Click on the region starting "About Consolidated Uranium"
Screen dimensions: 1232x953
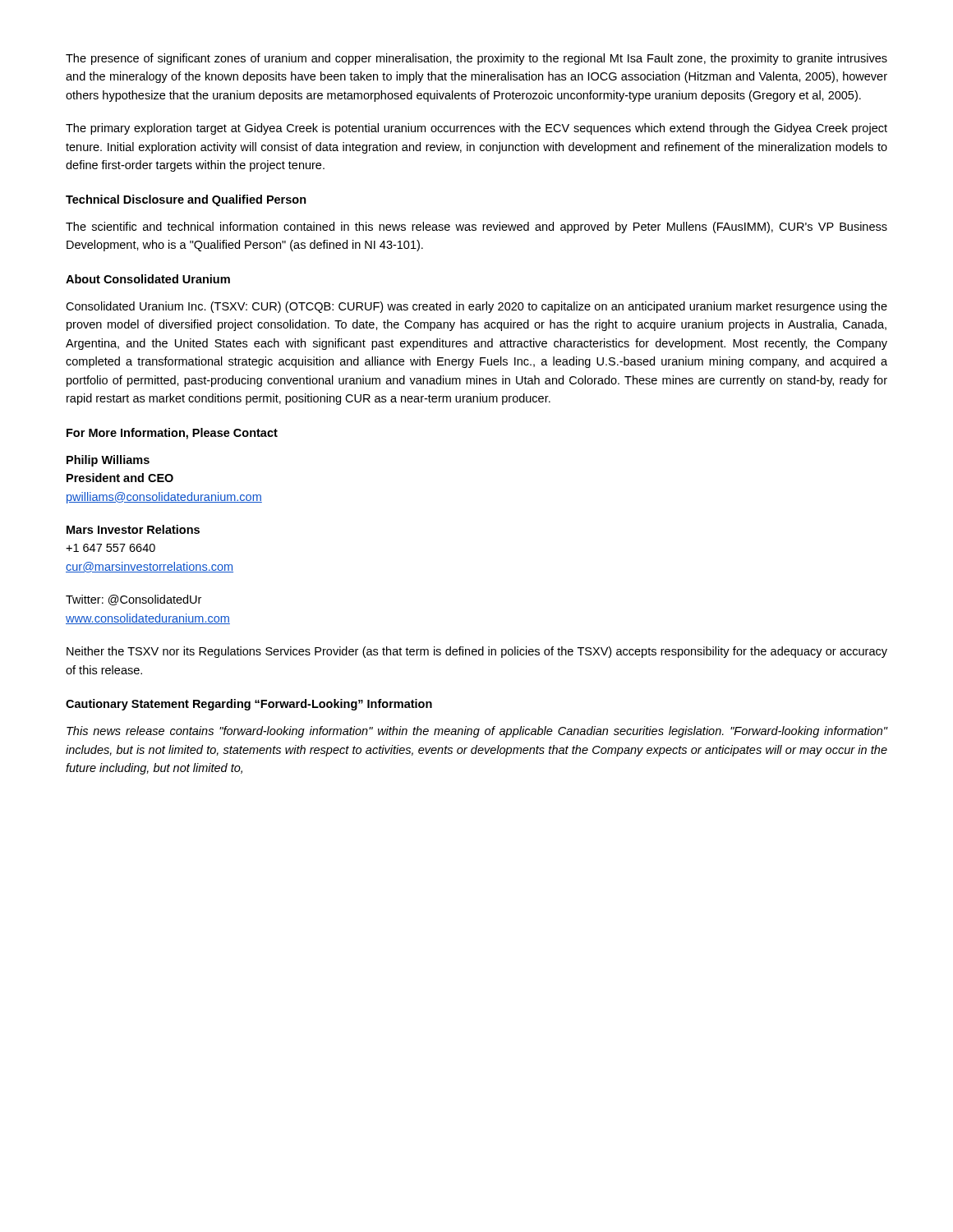click(x=148, y=279)
